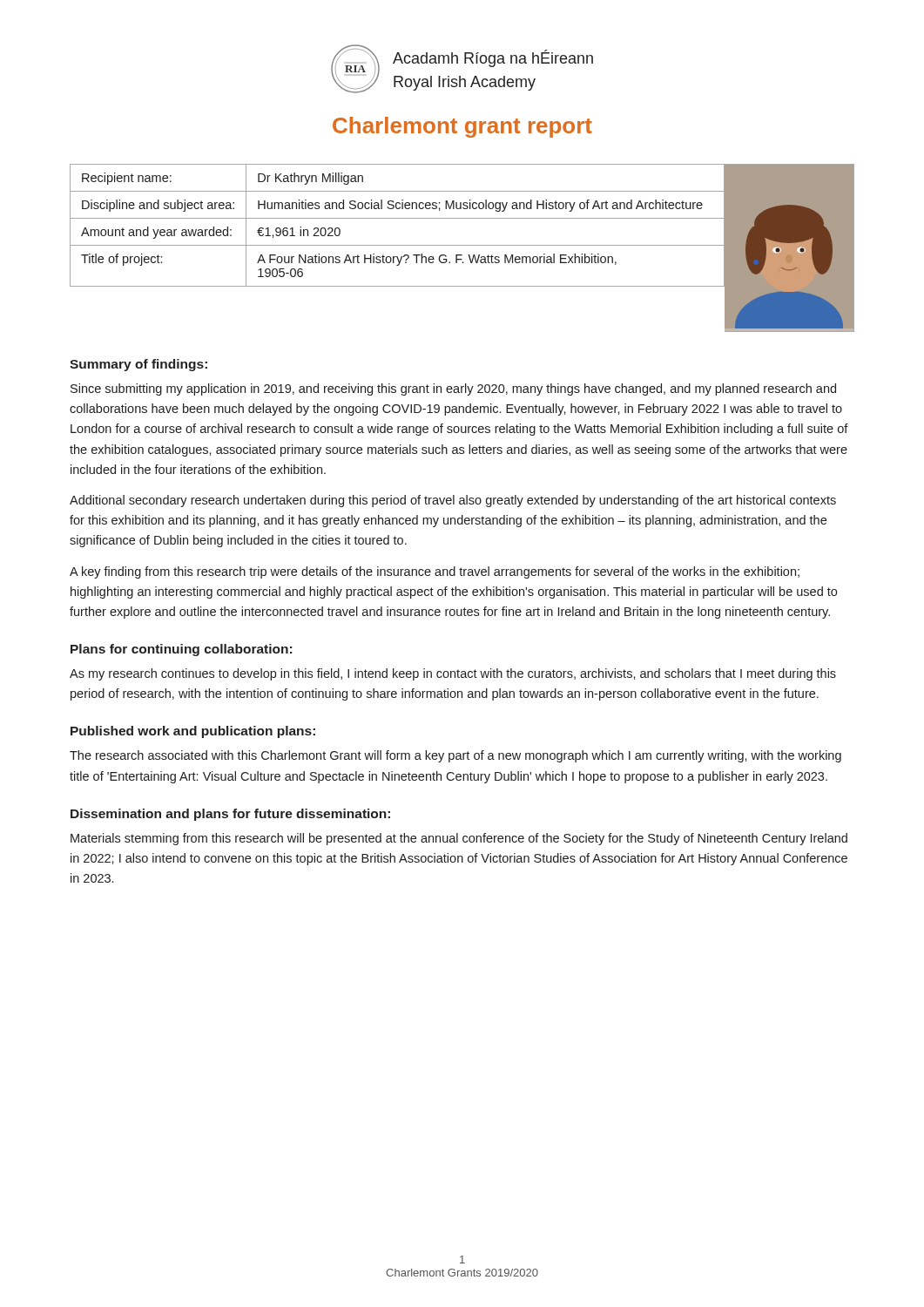Find the text block starting "Published work and publication"
This screenshot has height=1307, width=924.
[193, 731]
